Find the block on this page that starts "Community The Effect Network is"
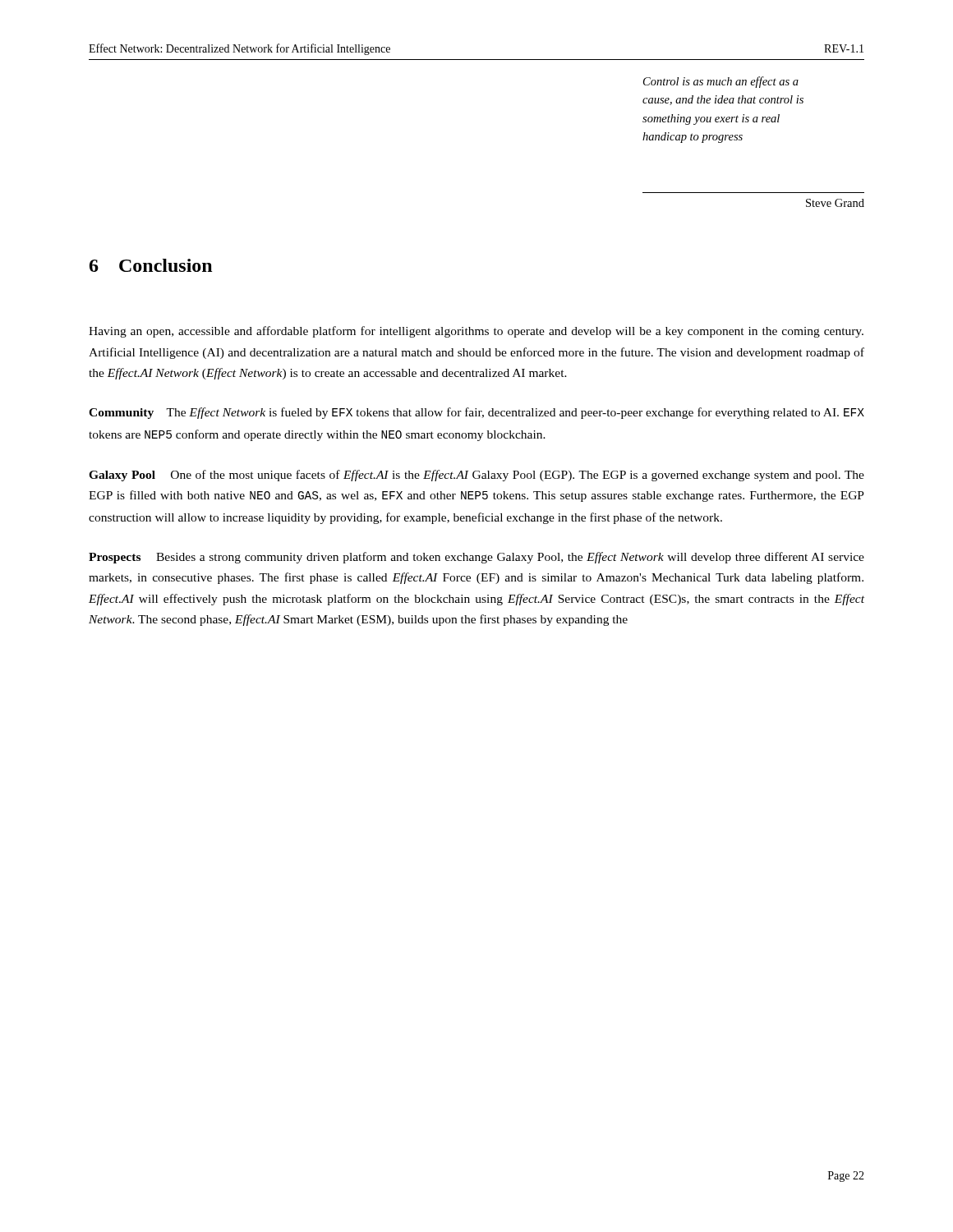The image size is (953, 1232). 476,423
